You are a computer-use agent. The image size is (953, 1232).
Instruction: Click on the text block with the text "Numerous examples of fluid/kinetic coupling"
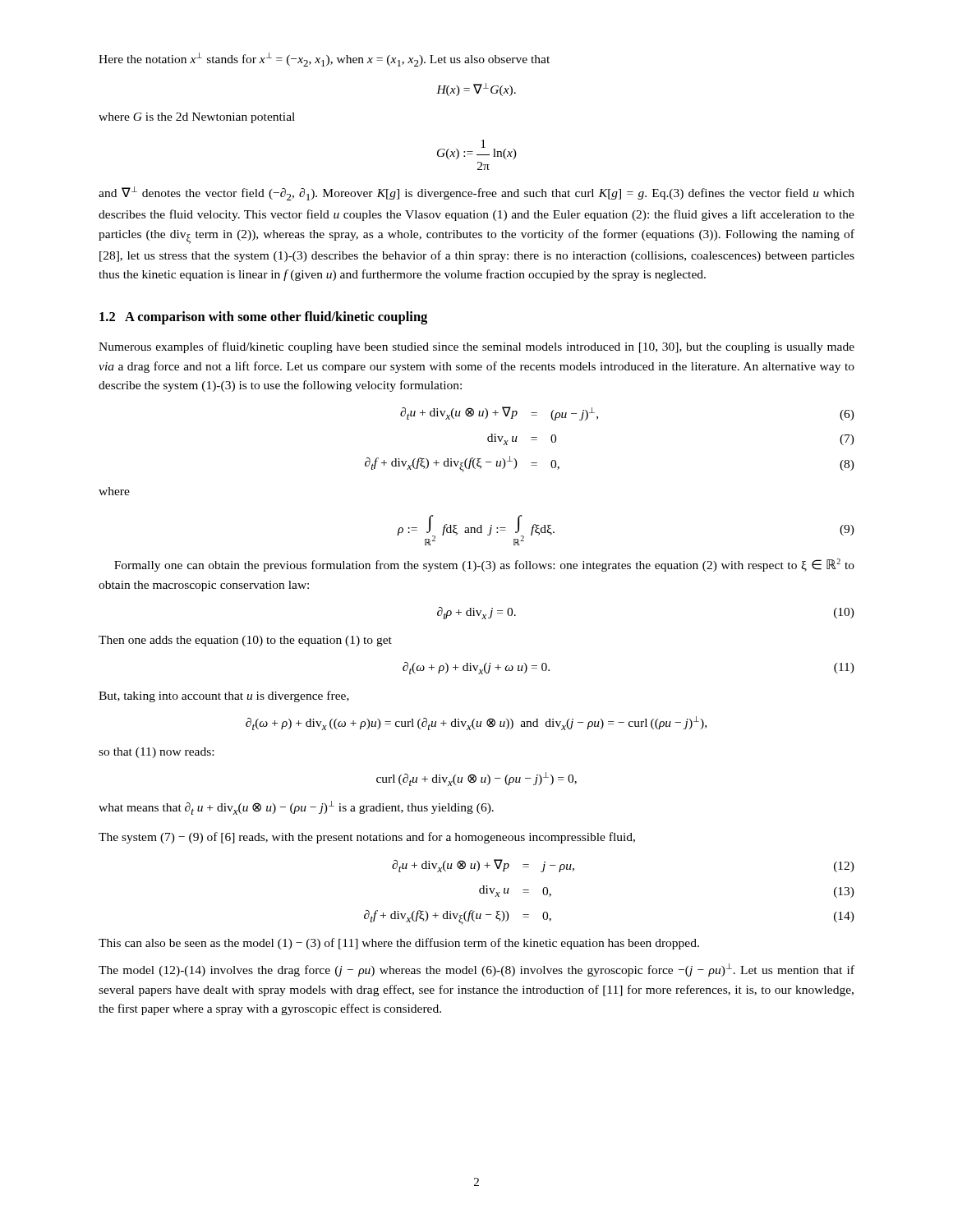[x=476, y=366]
